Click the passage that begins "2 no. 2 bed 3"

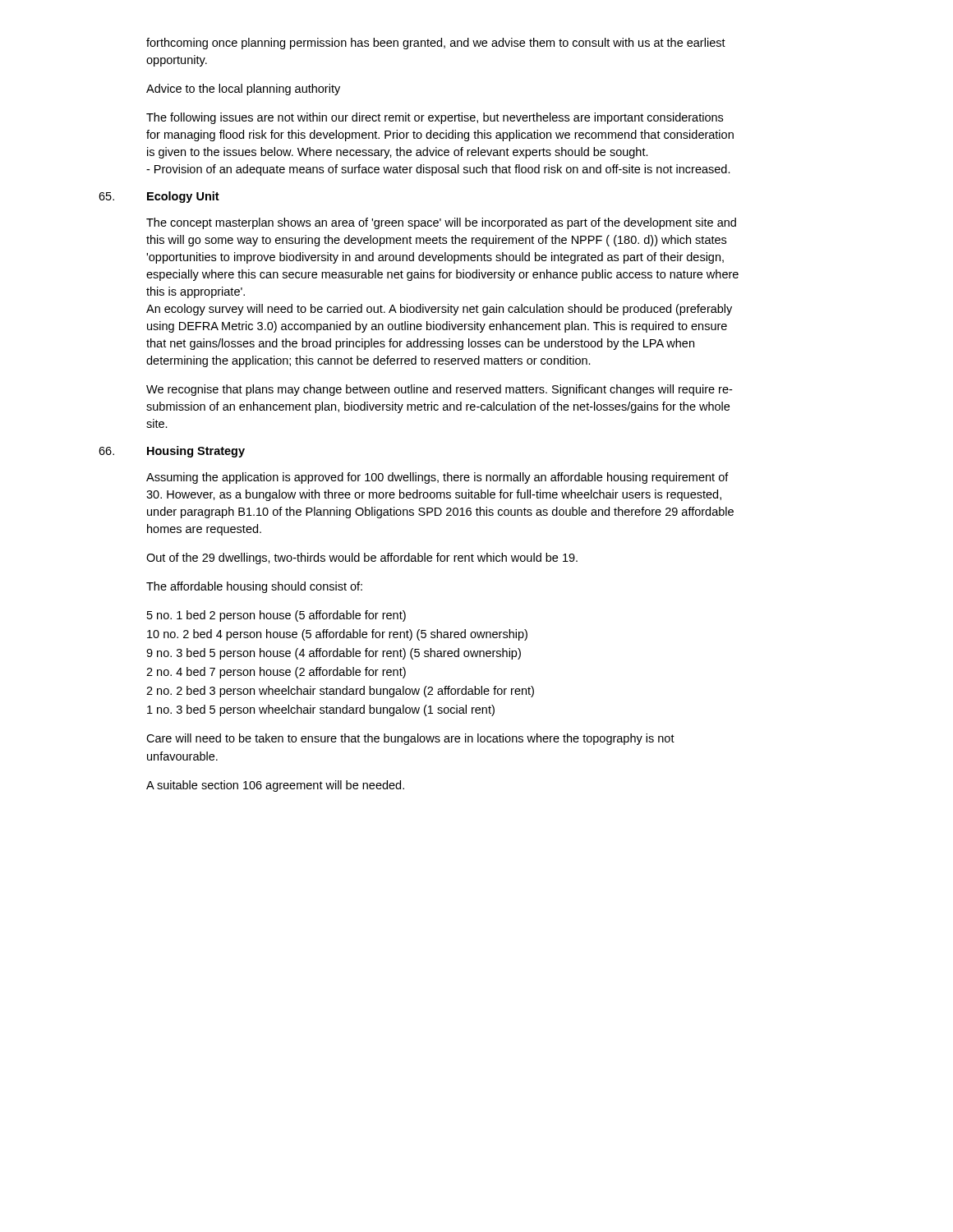click(340, 691)
